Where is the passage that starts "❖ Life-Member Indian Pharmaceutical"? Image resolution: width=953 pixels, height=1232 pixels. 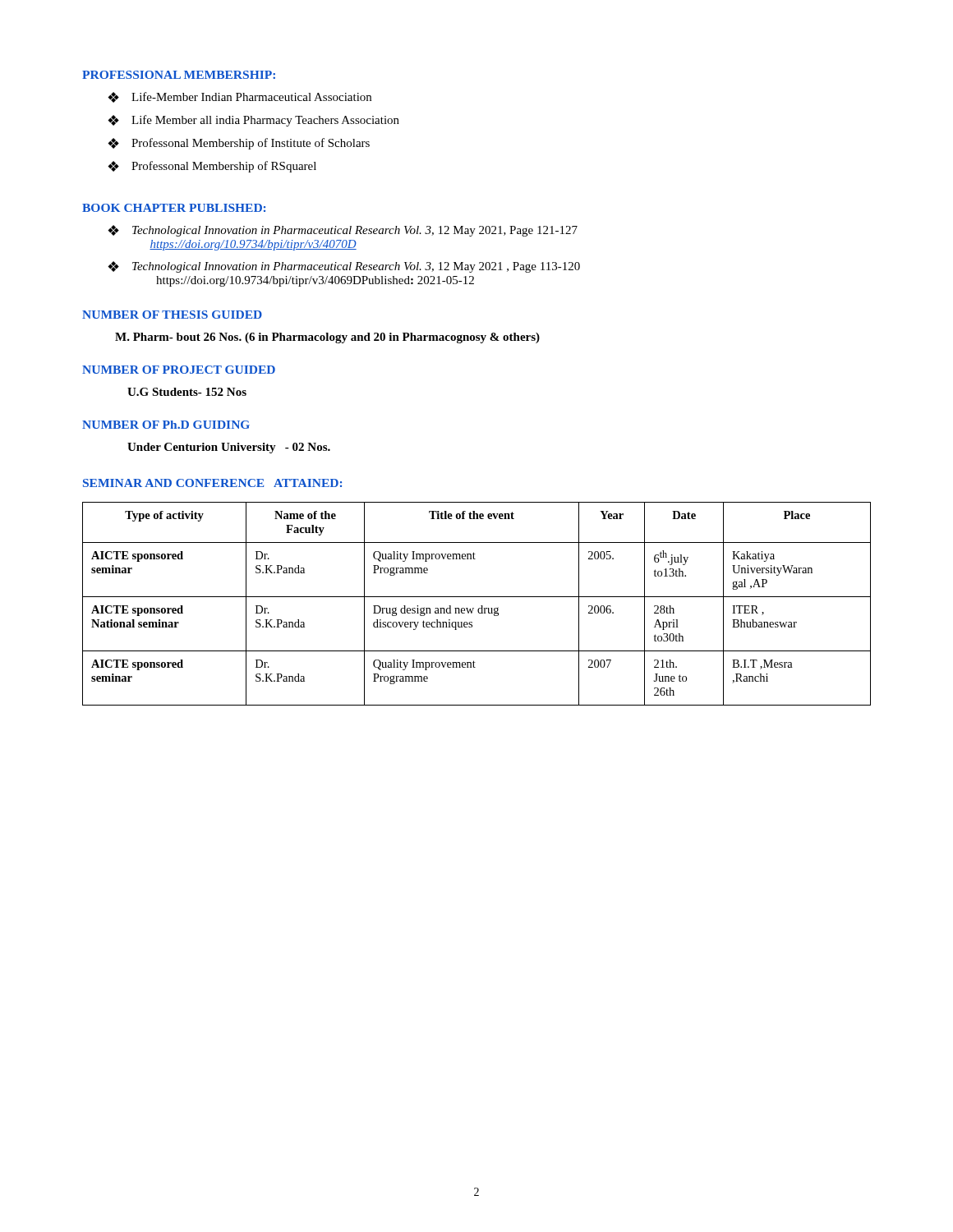tap(239, 99)
